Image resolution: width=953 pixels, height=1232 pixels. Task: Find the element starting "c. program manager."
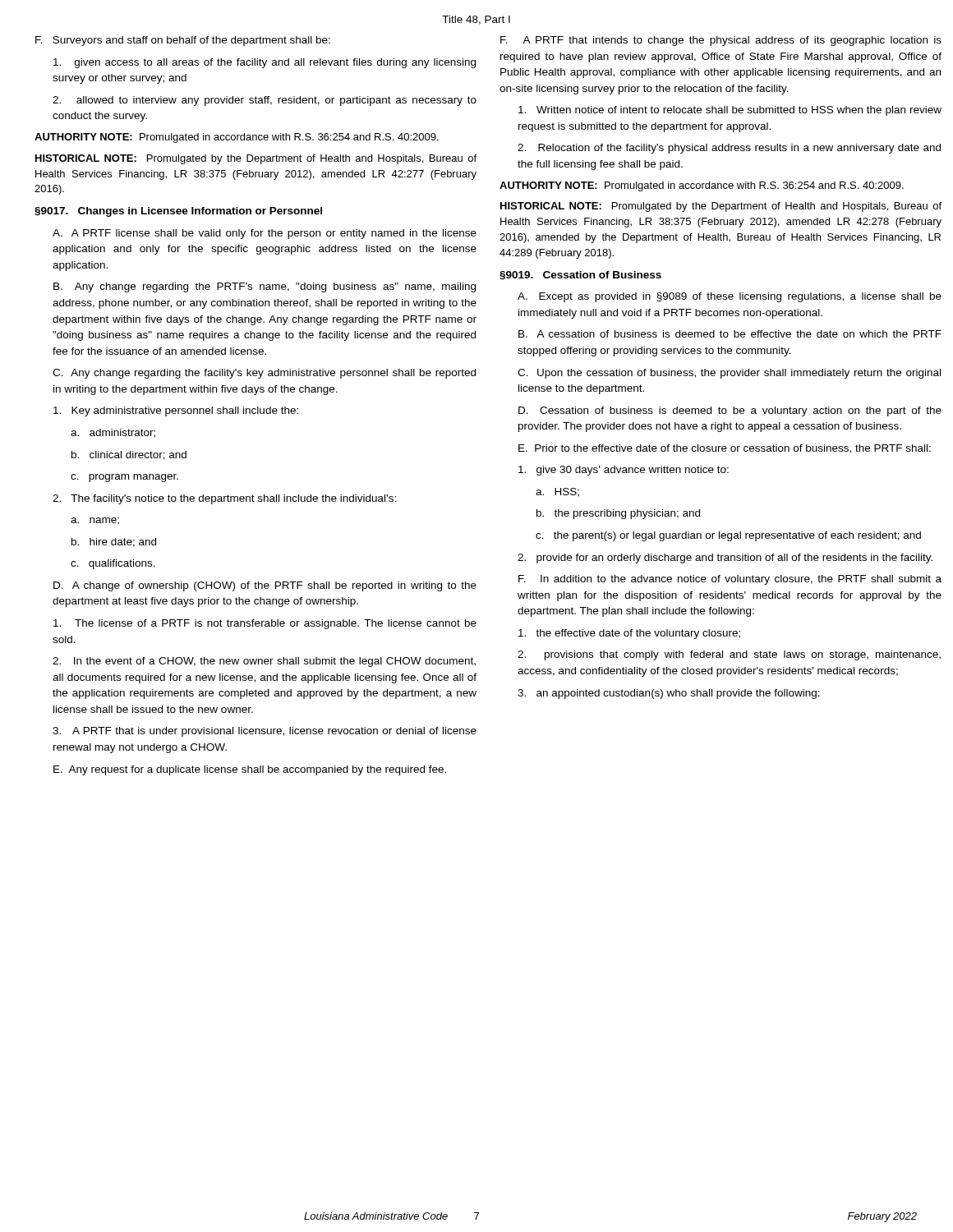(x=124, y=478)
